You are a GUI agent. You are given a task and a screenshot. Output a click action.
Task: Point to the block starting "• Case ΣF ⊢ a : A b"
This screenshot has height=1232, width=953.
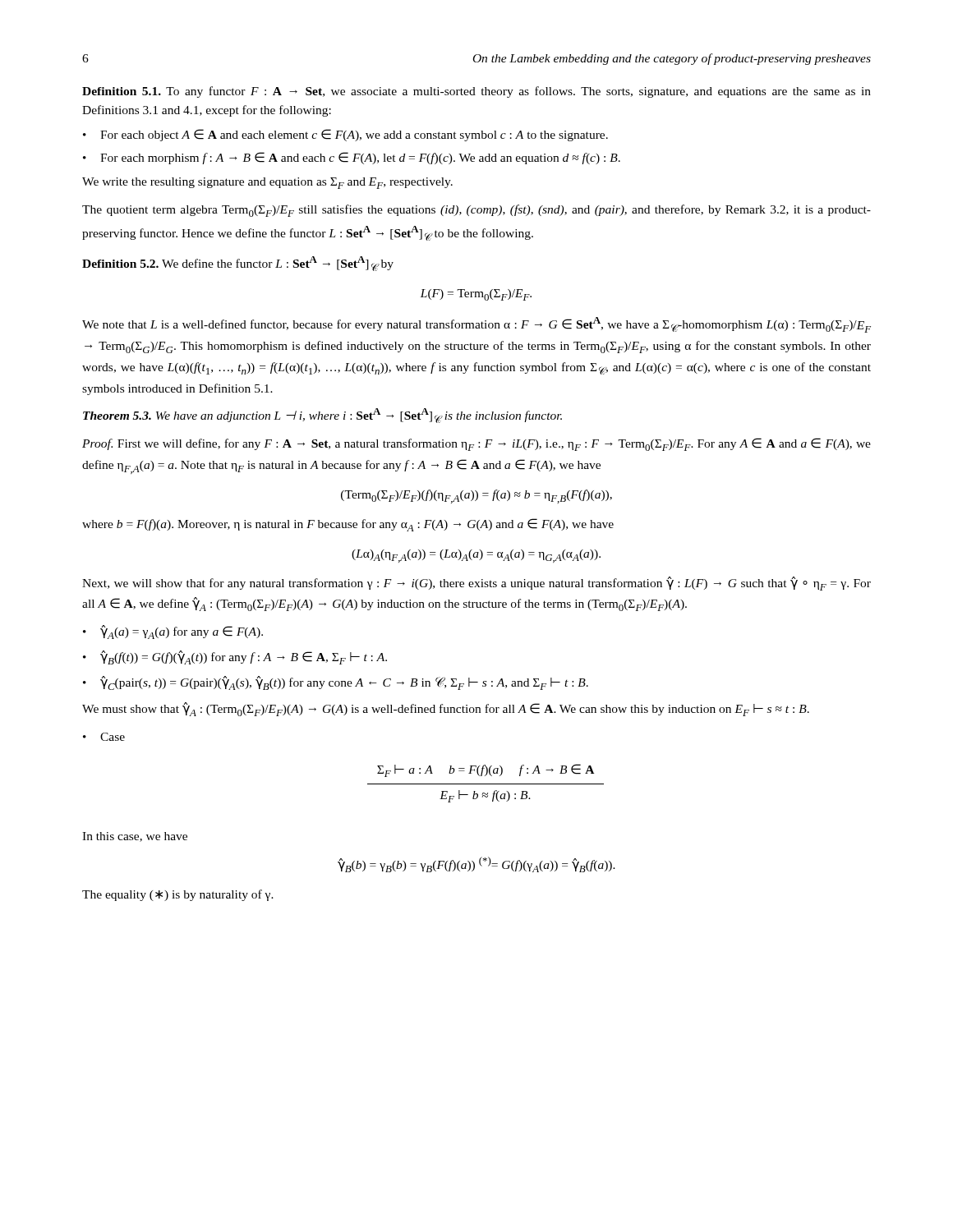[476, 775]
